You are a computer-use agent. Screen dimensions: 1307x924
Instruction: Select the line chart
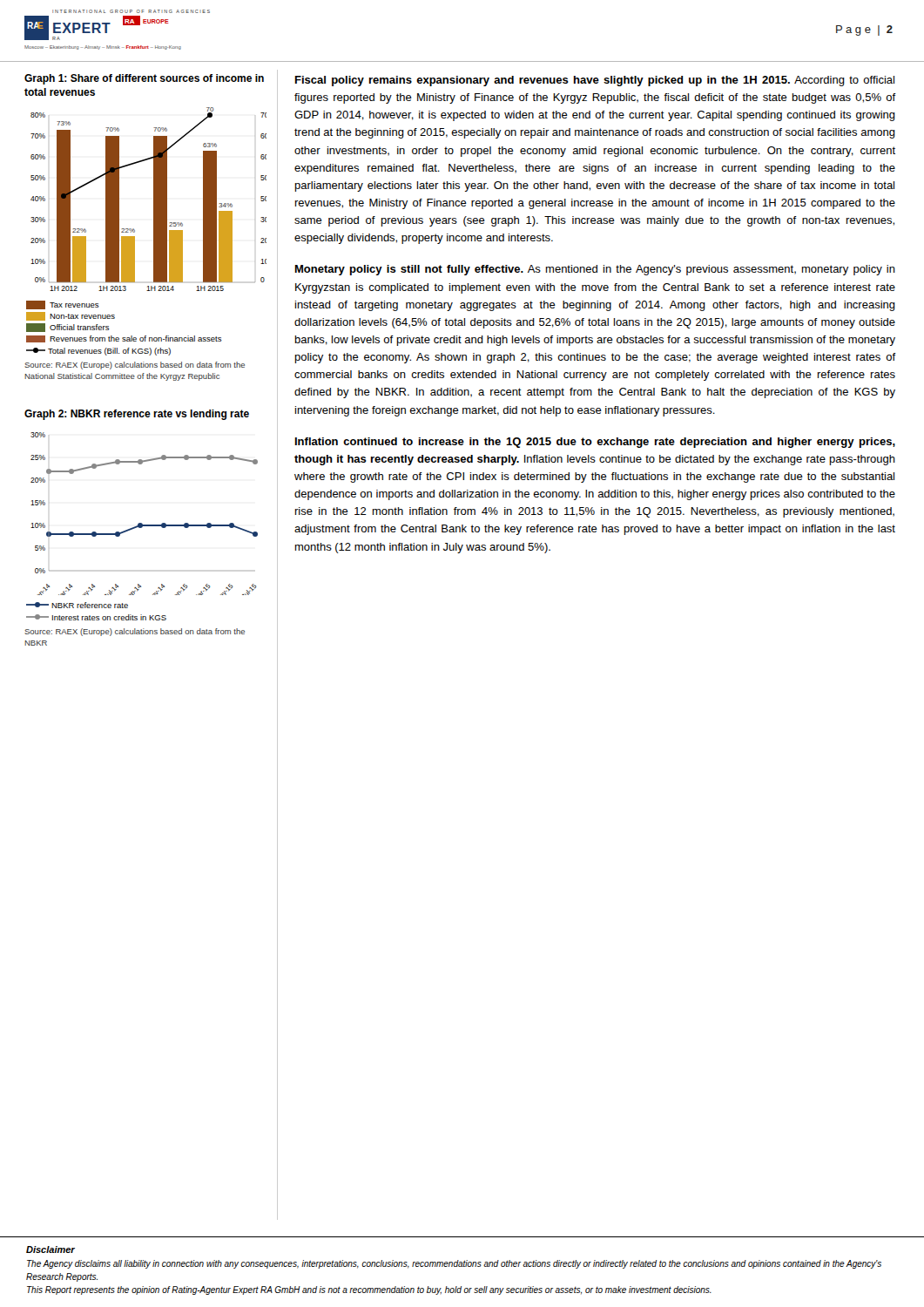(x=145, y=524)
